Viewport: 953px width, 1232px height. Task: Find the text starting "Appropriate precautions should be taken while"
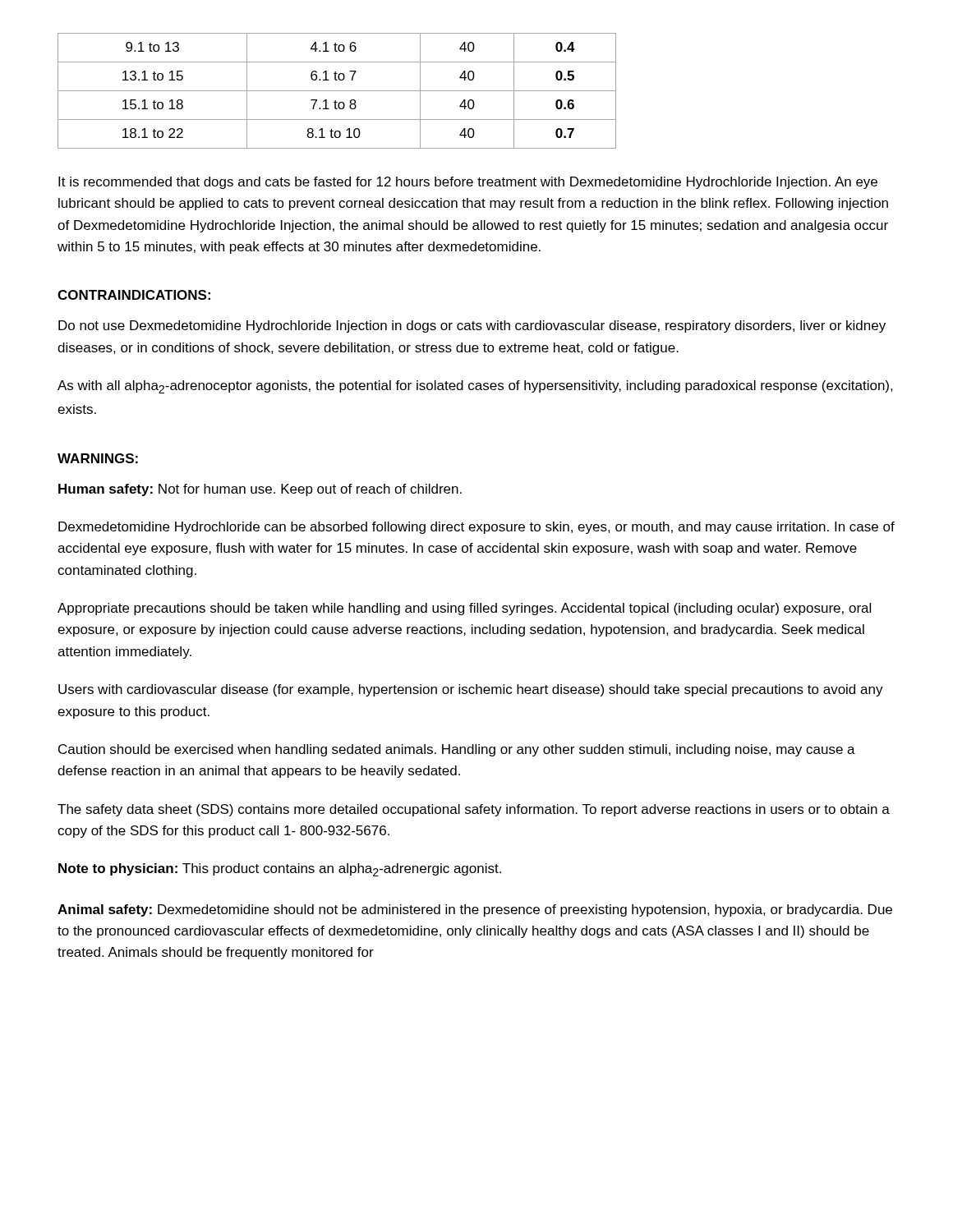465,630
